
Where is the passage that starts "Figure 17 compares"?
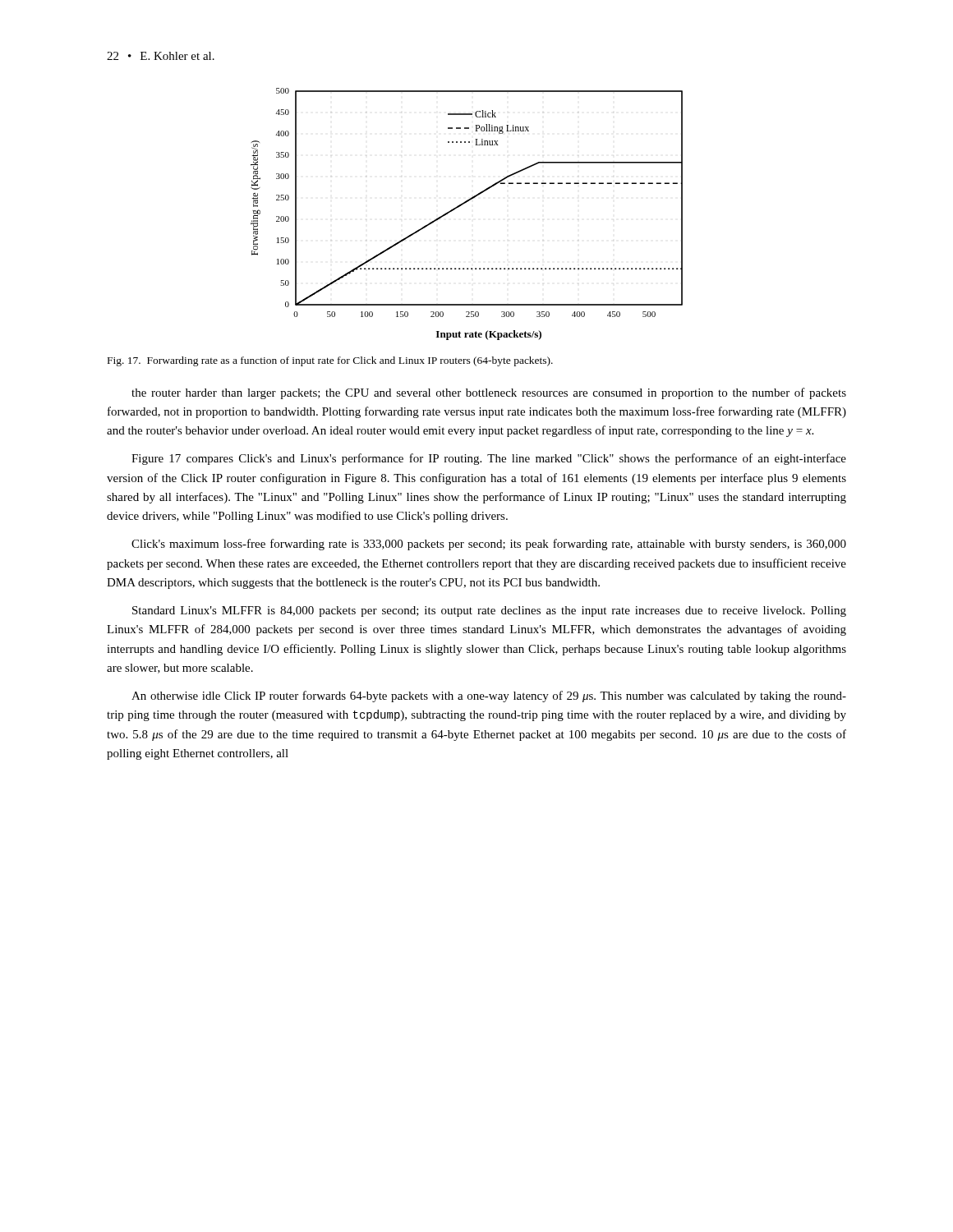pos(476,487)
